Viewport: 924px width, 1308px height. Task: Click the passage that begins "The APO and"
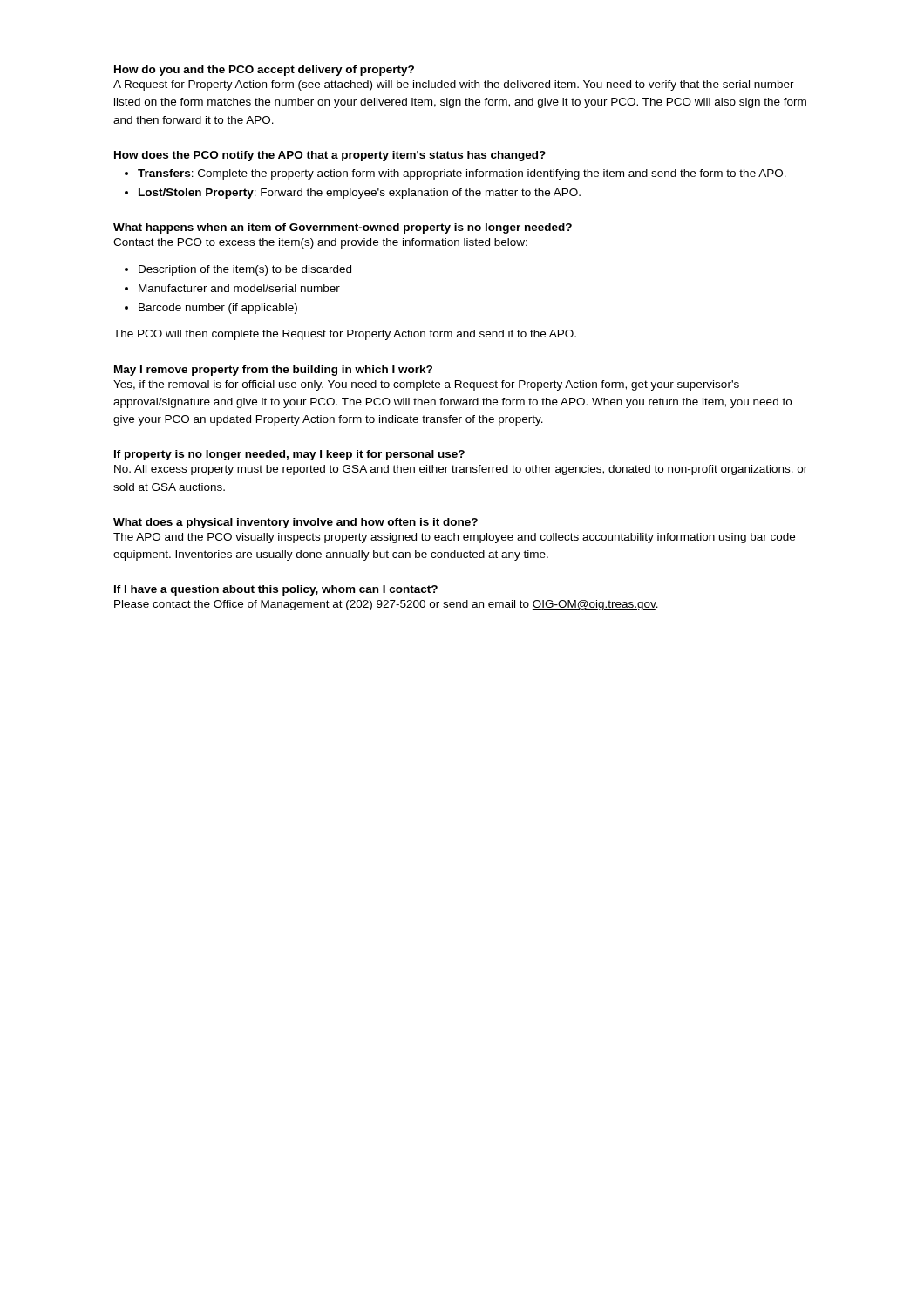click(x=454, y=545)
